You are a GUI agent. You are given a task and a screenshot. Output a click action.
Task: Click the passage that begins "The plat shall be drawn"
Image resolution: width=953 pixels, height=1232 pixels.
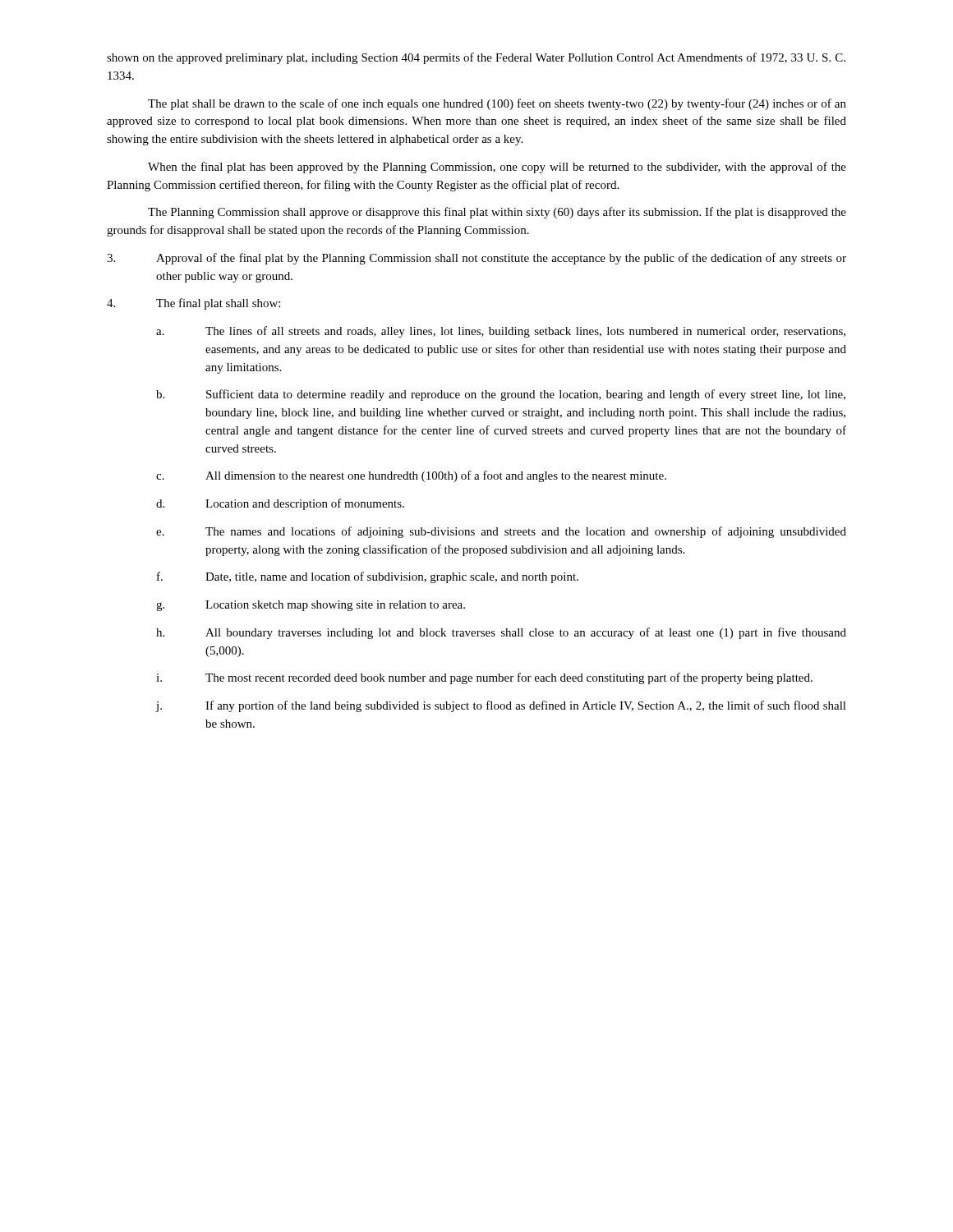tap(476, 121)
